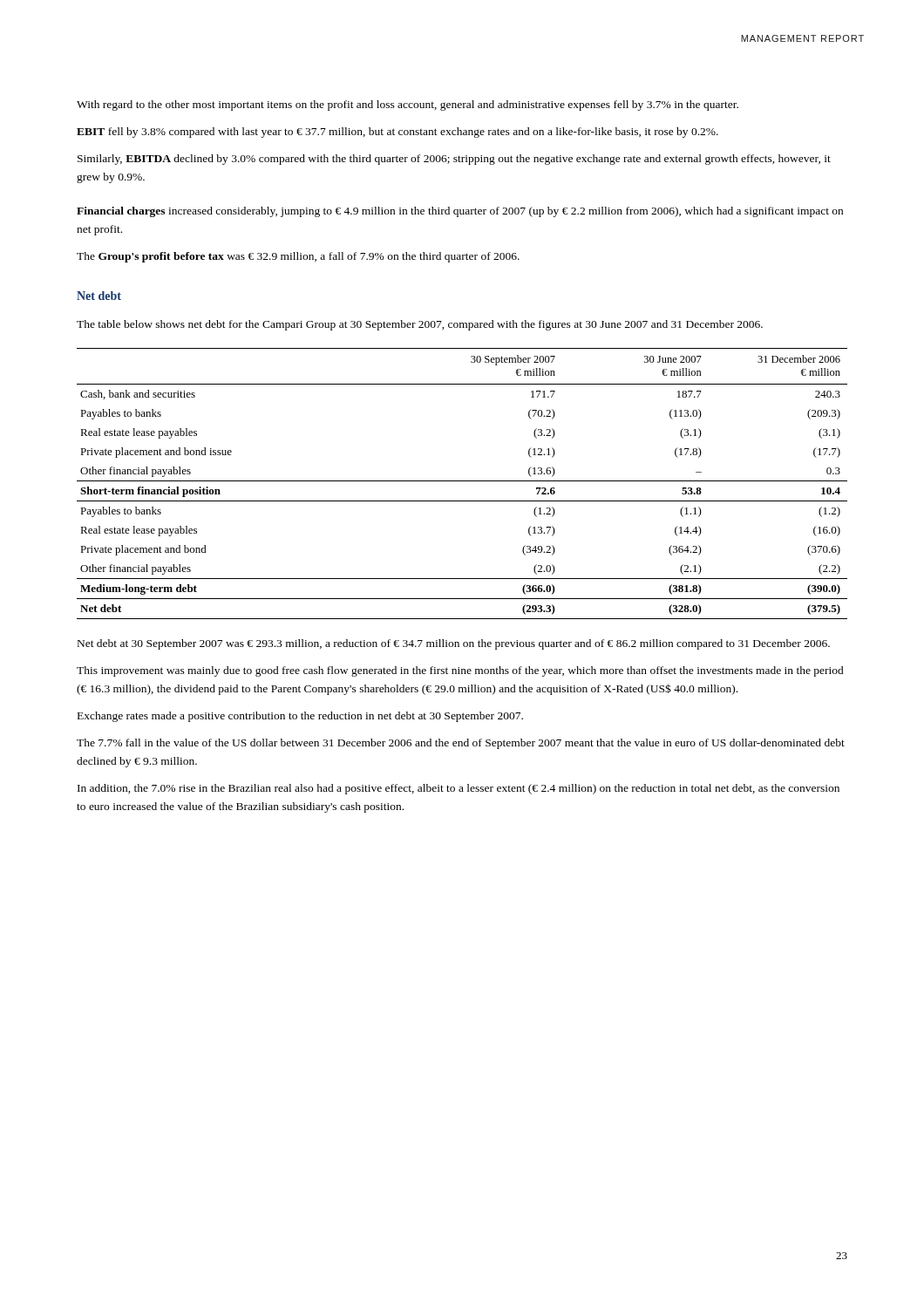The width and height of the screenshot is (924, 1308).
Task: Click on the text block starting "Exchange rates made a positive"
Action: (300, 716)
